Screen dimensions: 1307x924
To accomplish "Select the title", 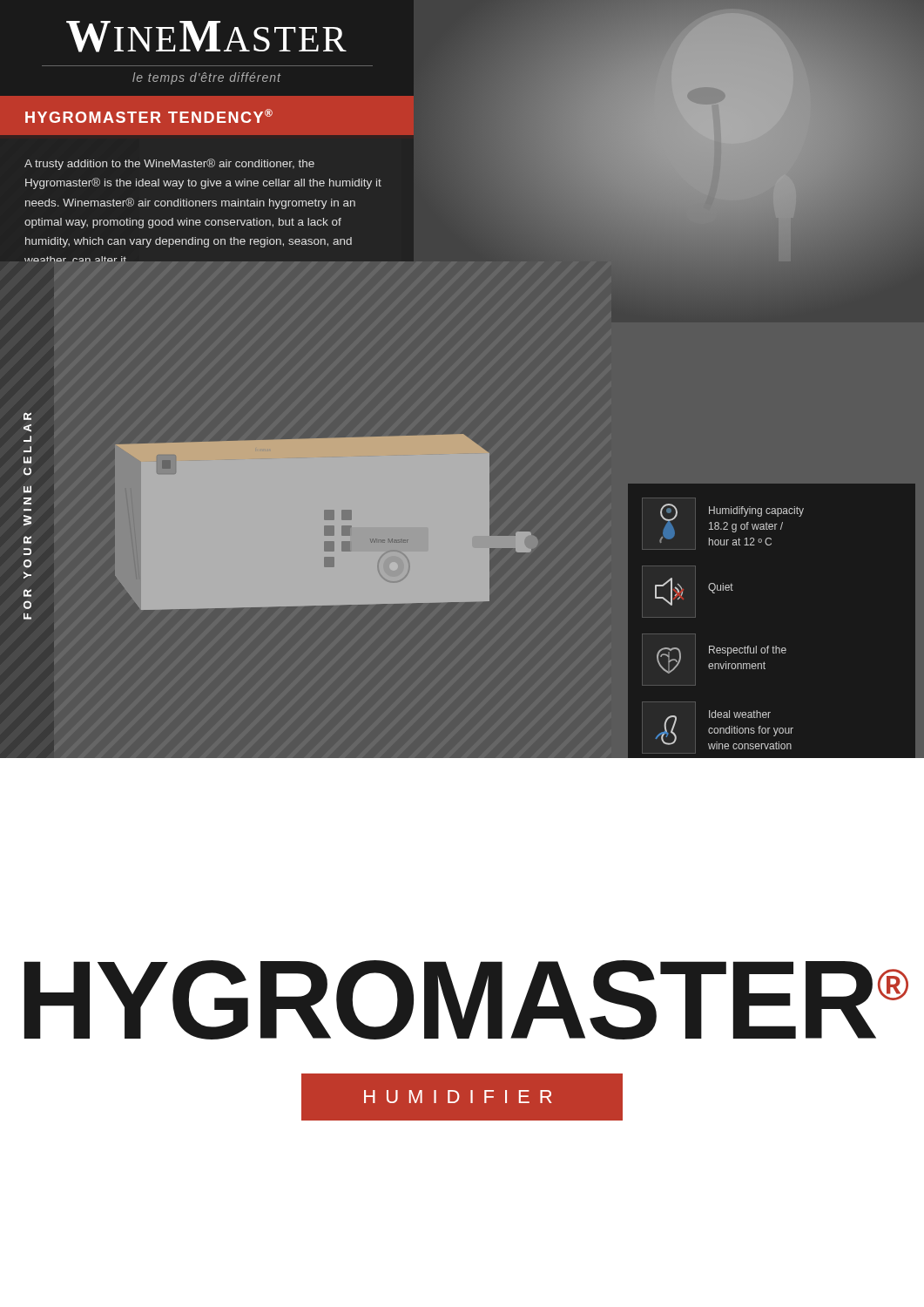I will (462, 1000).
